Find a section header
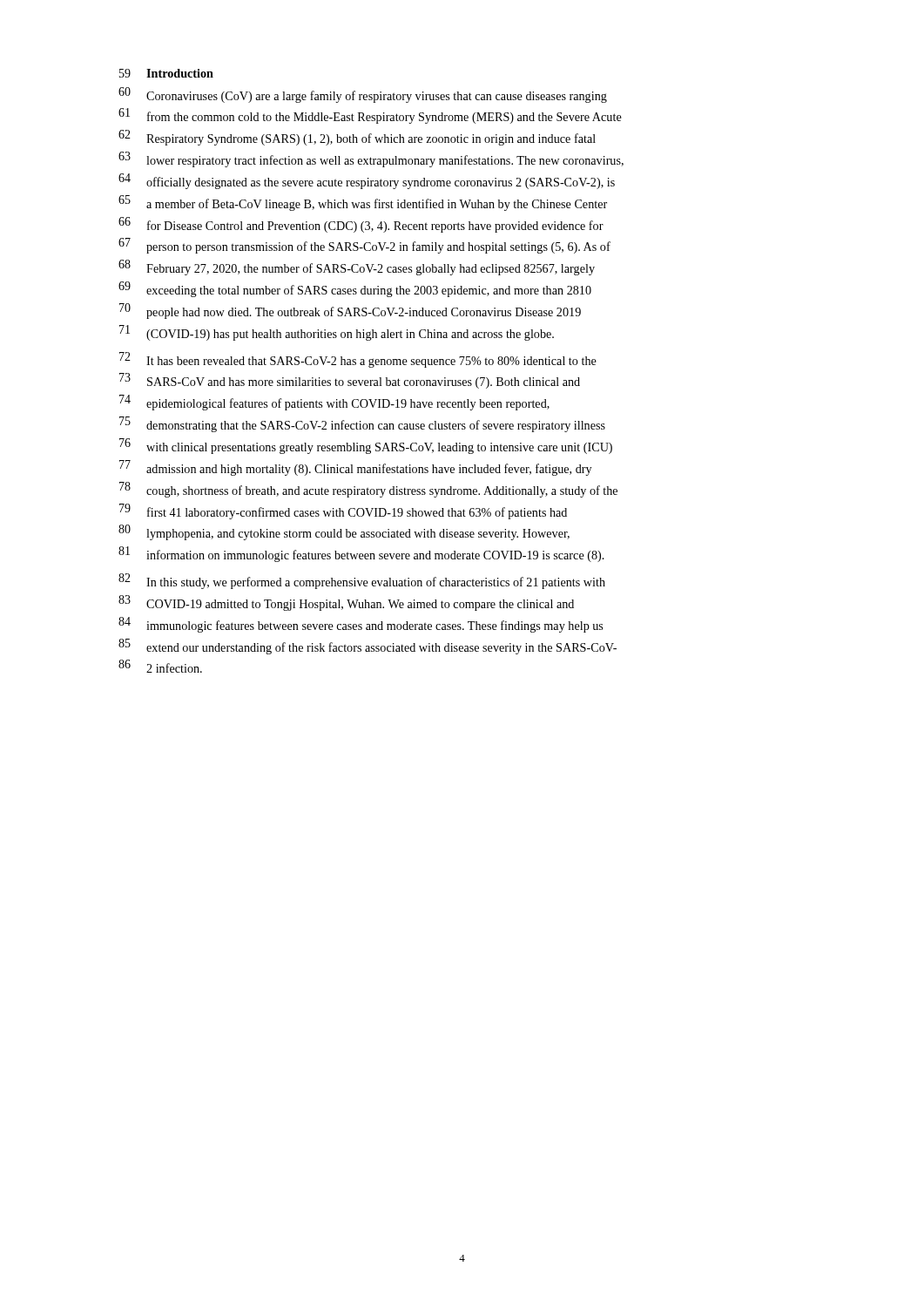The width and height of the screenshot is (924, 1307). click(x=462, y=74)
